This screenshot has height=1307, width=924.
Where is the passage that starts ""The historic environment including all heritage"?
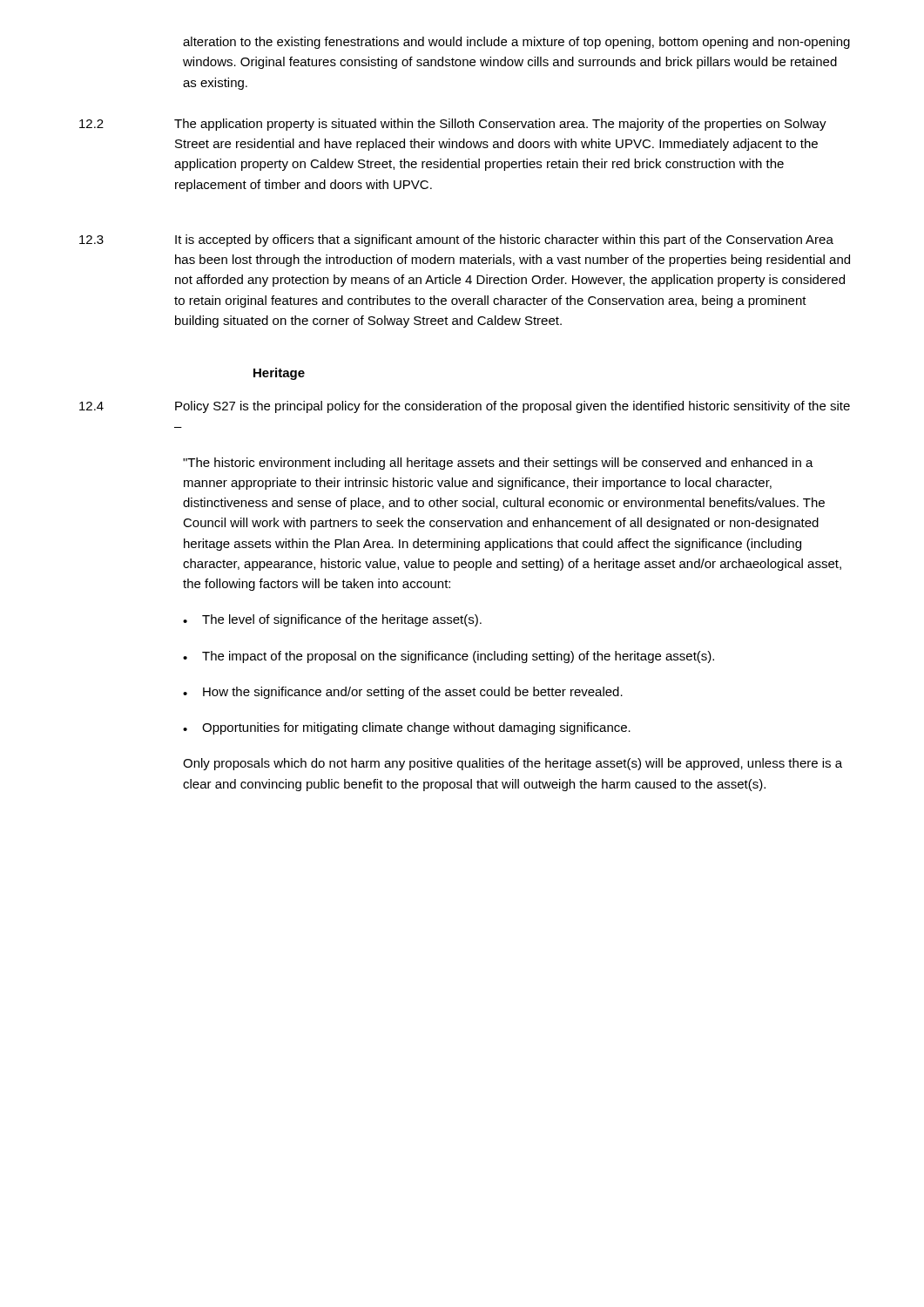pyautogui.click(x=513, y=523)
